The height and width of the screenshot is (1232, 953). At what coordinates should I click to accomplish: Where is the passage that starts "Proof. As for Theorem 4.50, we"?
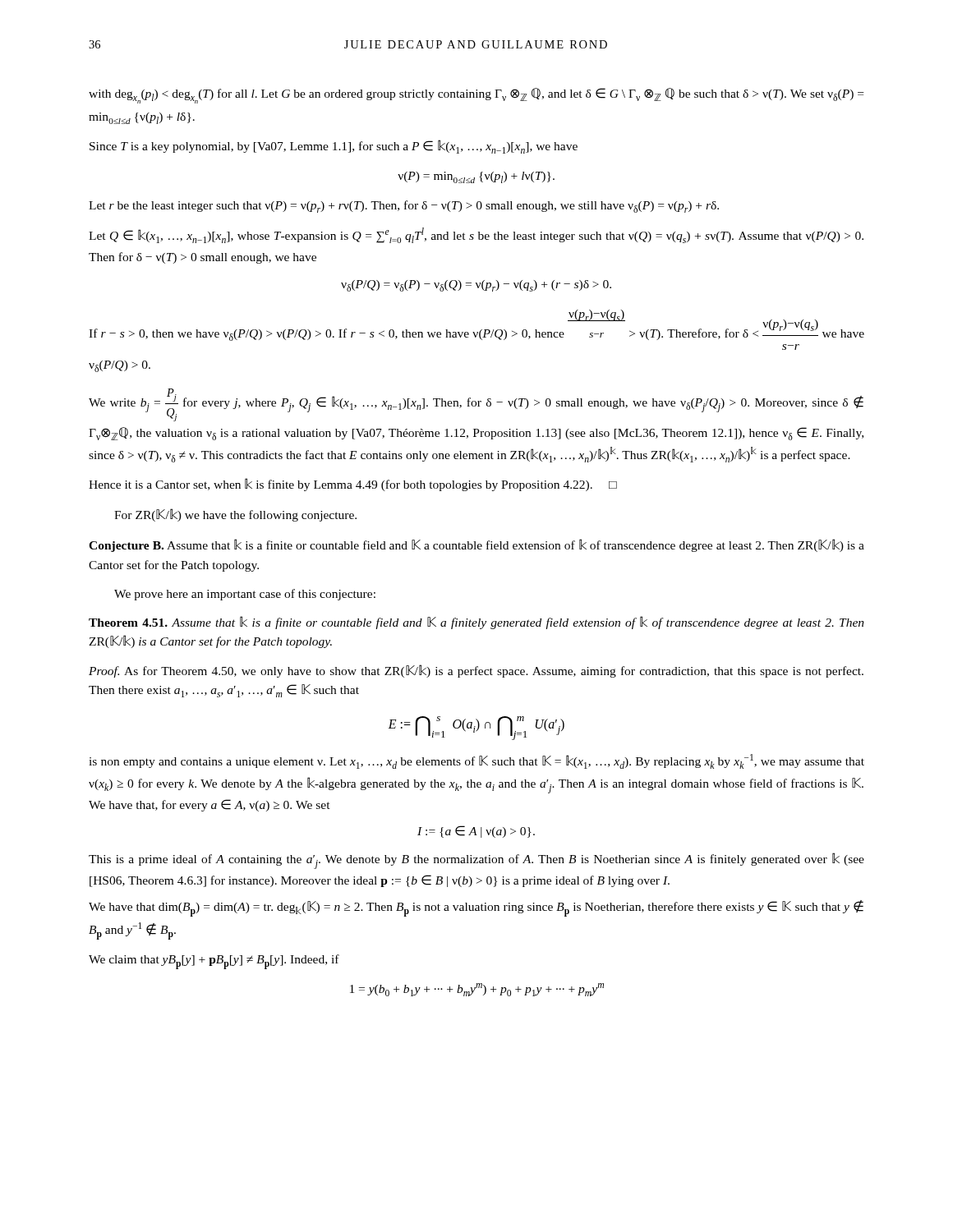(x=476, y=682)
